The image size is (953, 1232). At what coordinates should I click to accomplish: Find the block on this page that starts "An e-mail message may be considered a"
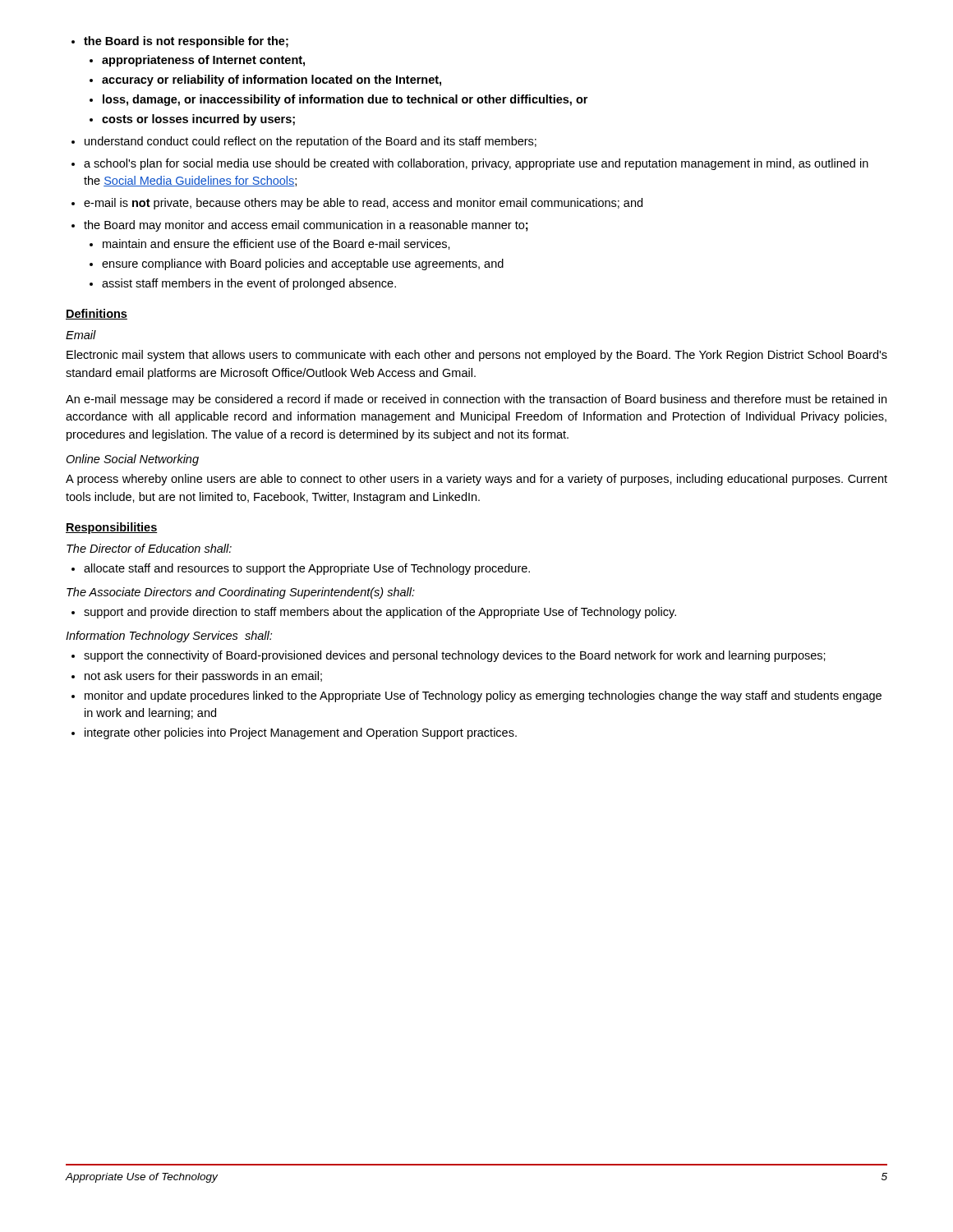476,417
